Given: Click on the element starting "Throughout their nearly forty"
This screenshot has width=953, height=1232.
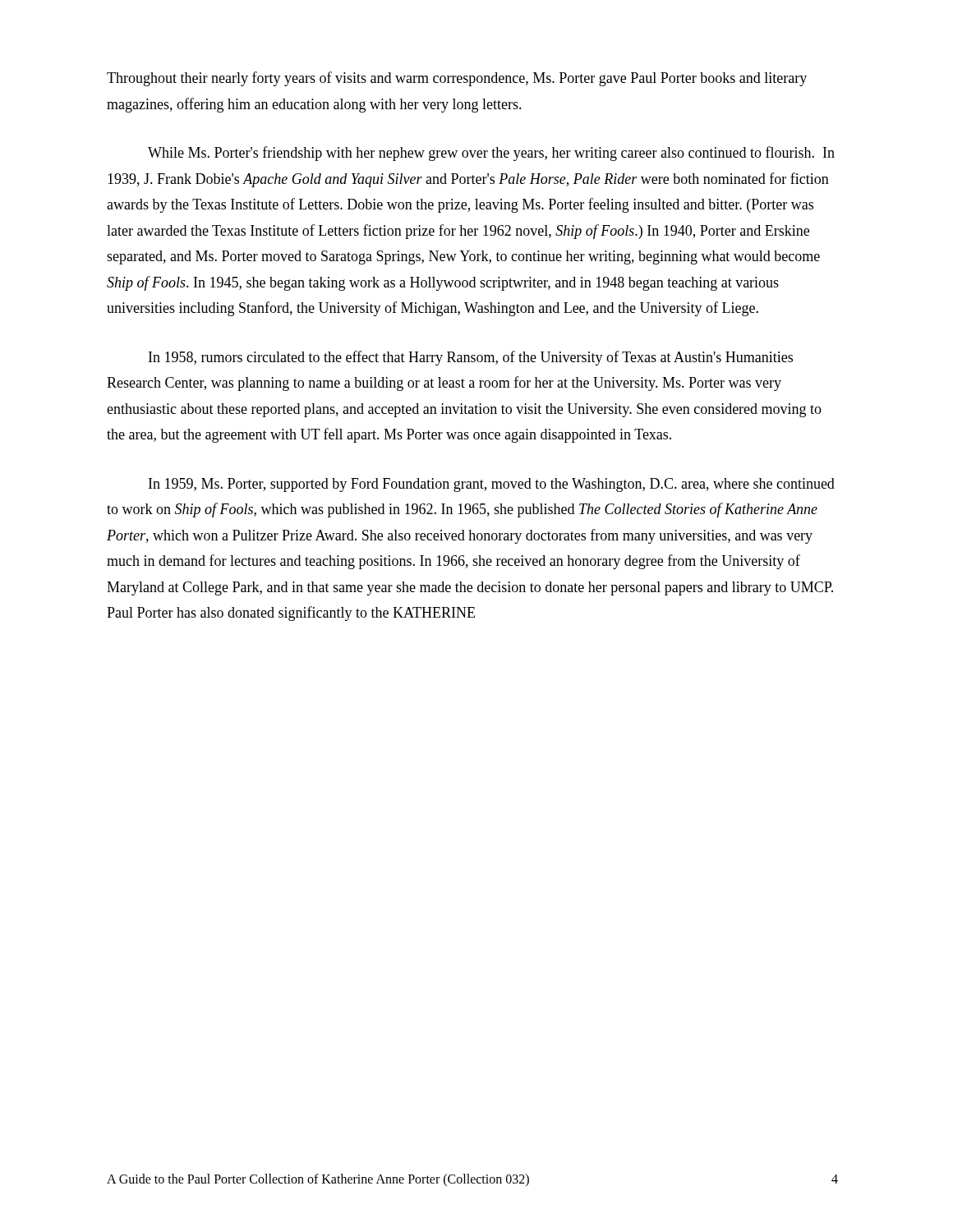Looking at the screenshot, I should click(457, 91).
